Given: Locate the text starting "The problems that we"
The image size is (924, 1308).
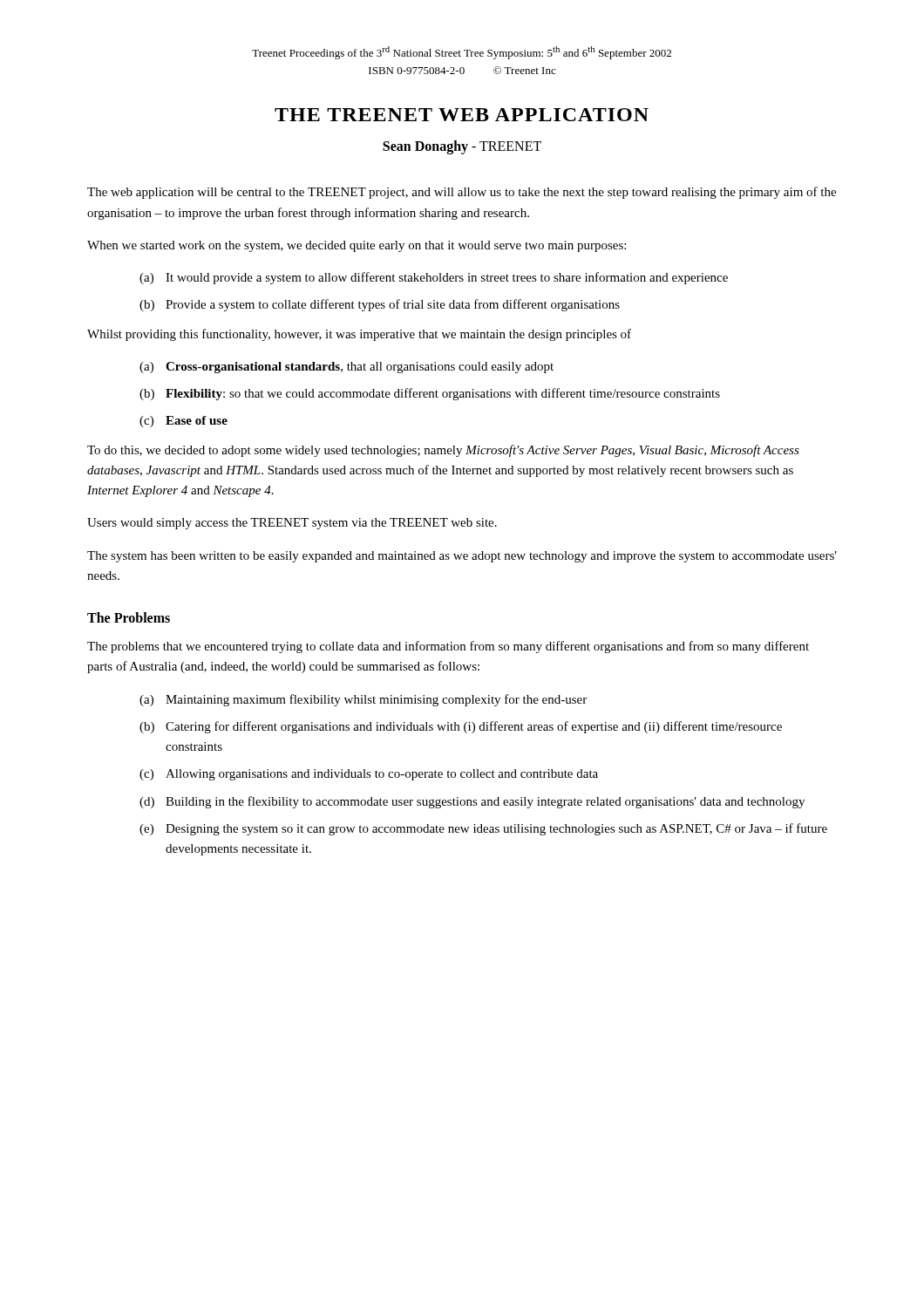Looking at the screenshot, I should pos(448,656).
